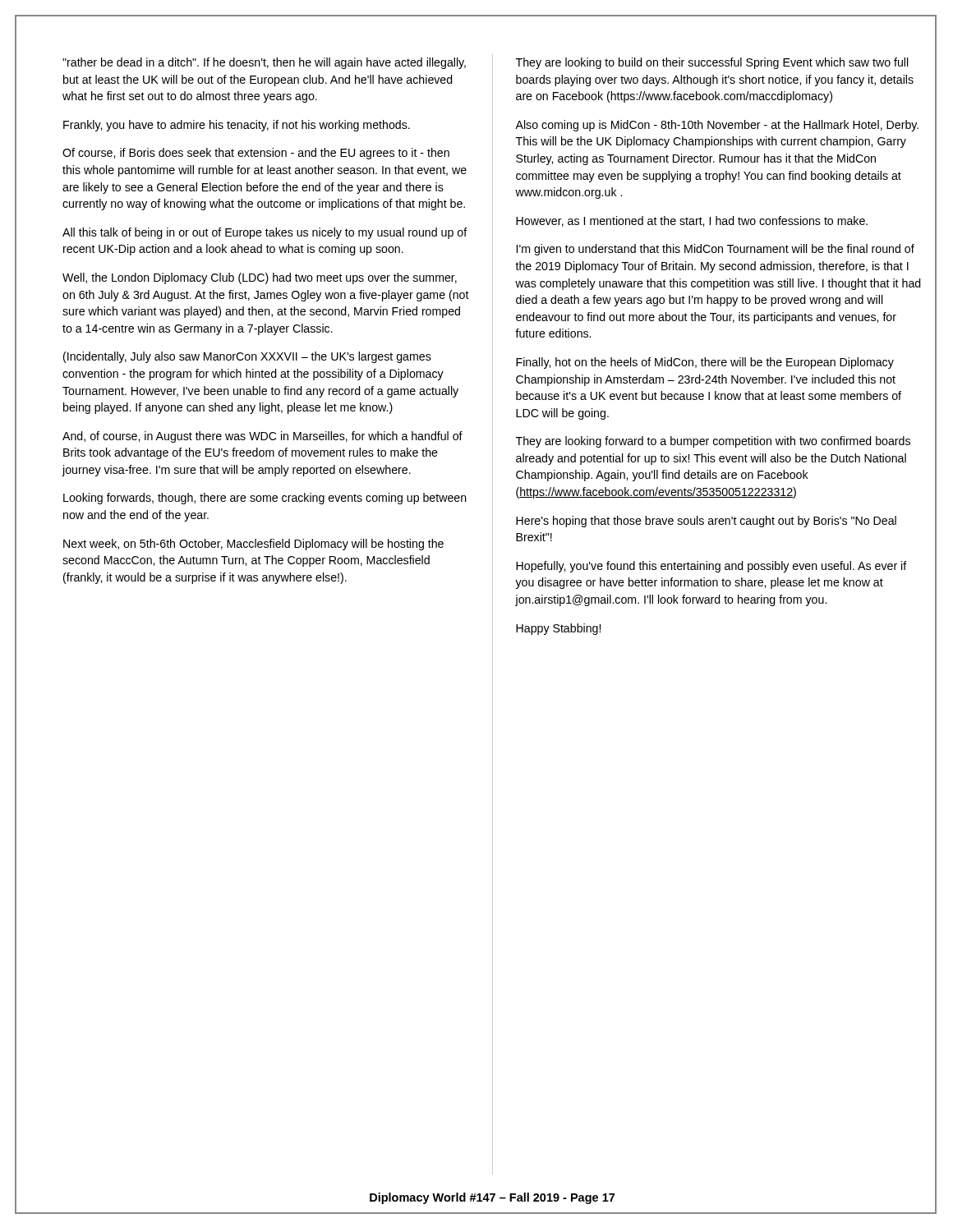Select the text block containing "All this talk of being in"
The image size is (953, 1232).
tap(265, 241)
